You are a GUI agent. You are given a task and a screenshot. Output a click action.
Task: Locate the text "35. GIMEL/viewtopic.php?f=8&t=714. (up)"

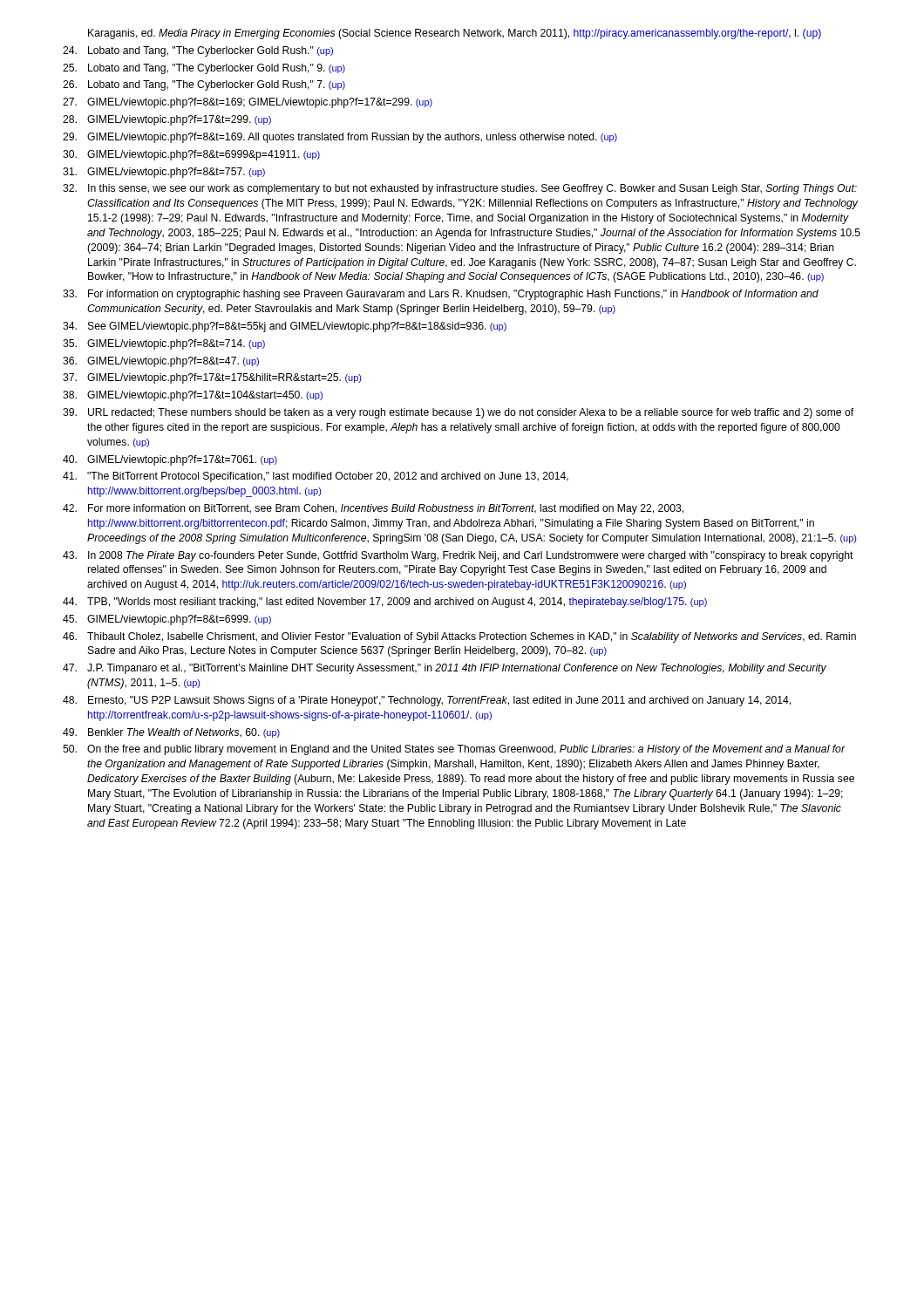click(164, 344)
